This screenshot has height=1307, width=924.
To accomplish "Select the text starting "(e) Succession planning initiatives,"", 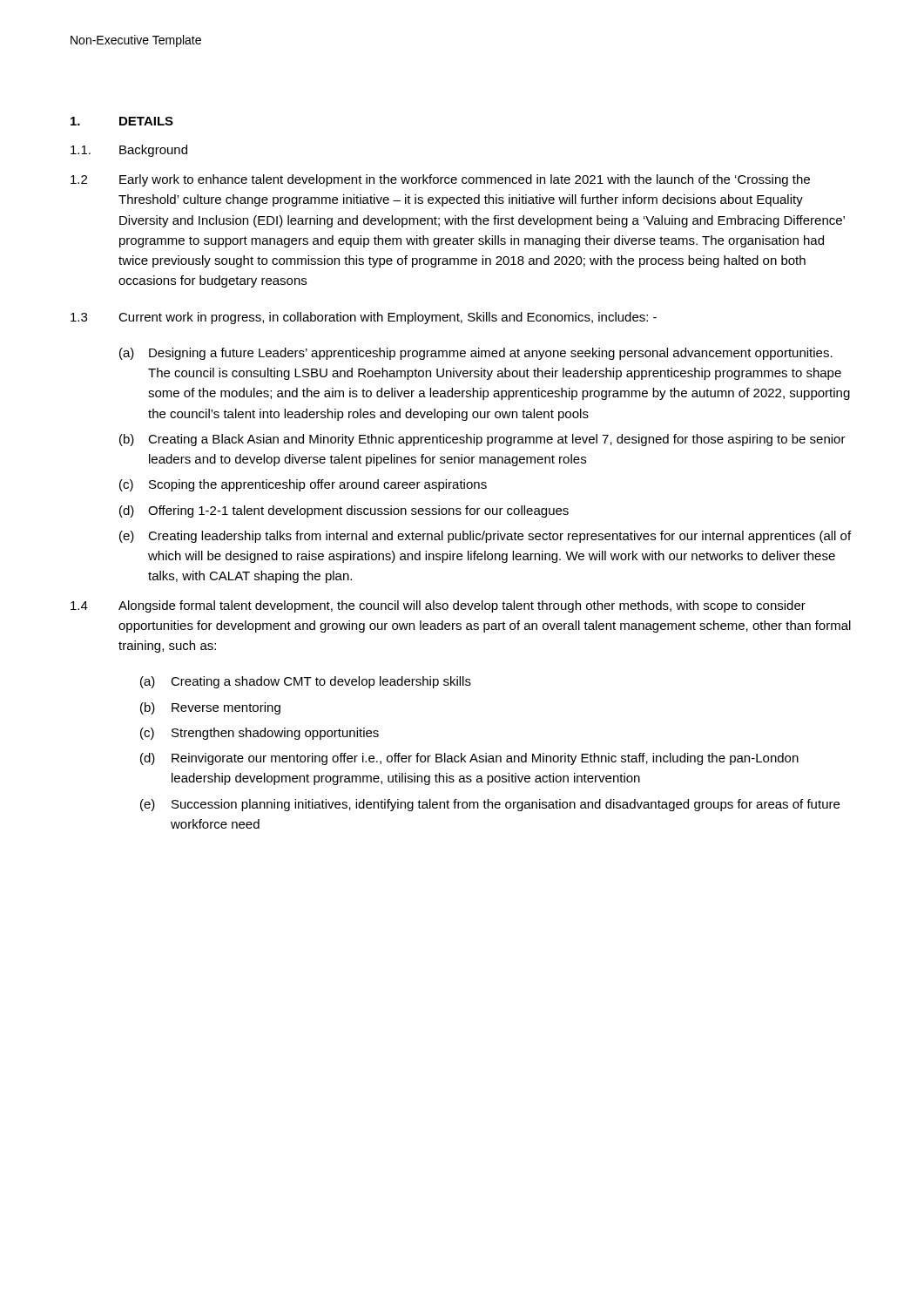I will click(x=497, y=814).
